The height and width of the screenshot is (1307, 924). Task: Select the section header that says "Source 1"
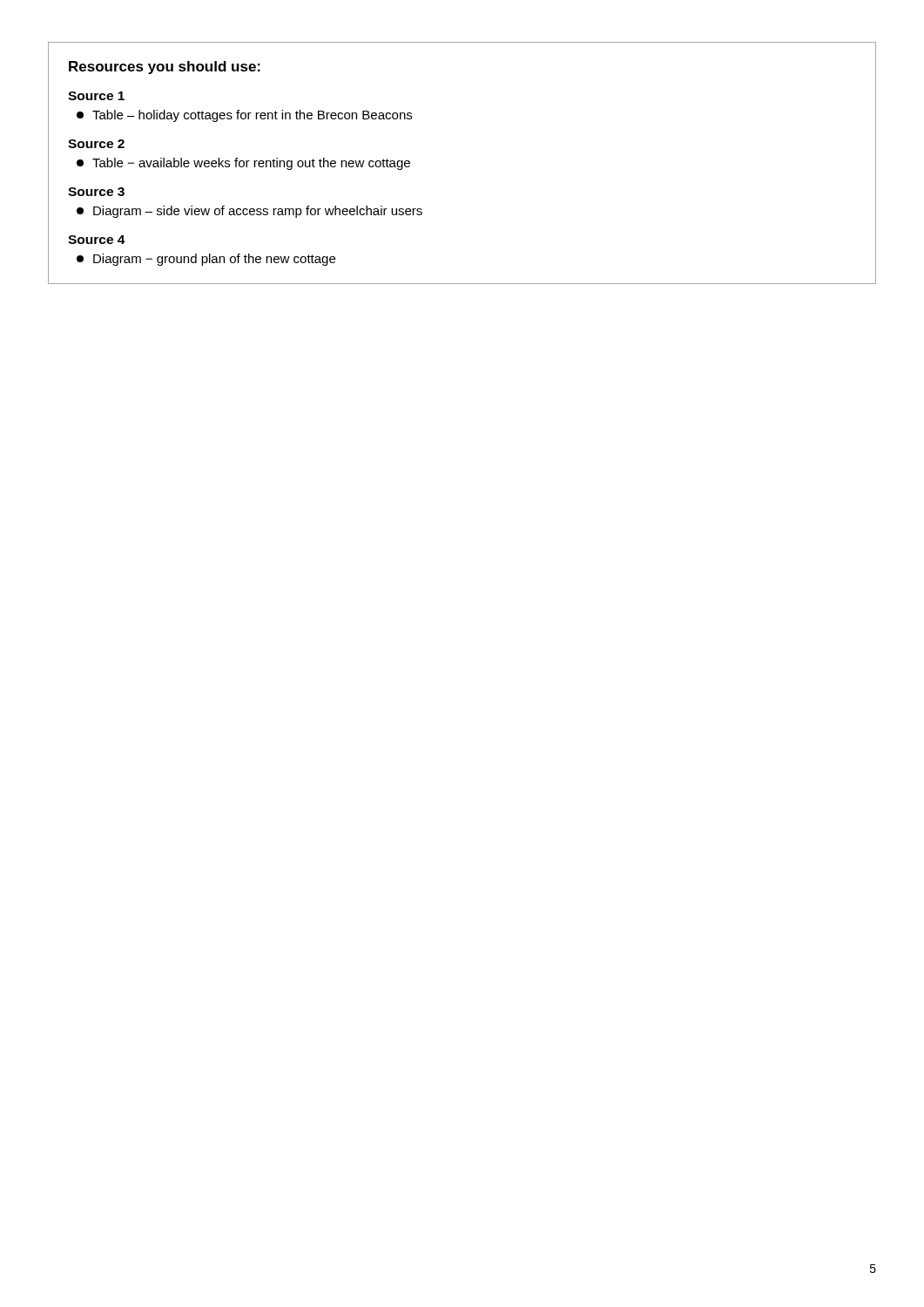(96, 95)
